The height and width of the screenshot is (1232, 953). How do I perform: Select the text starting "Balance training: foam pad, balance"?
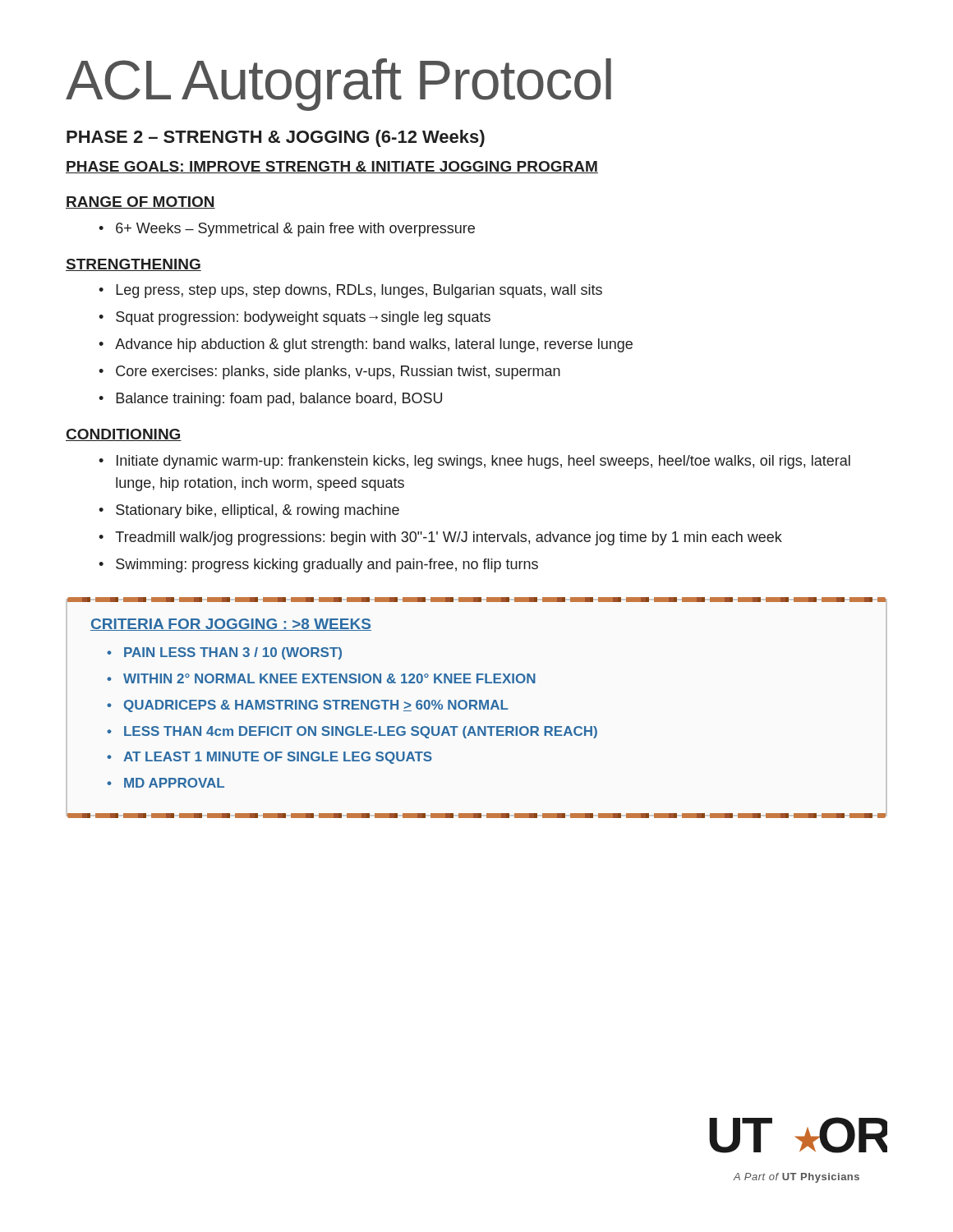279,399
